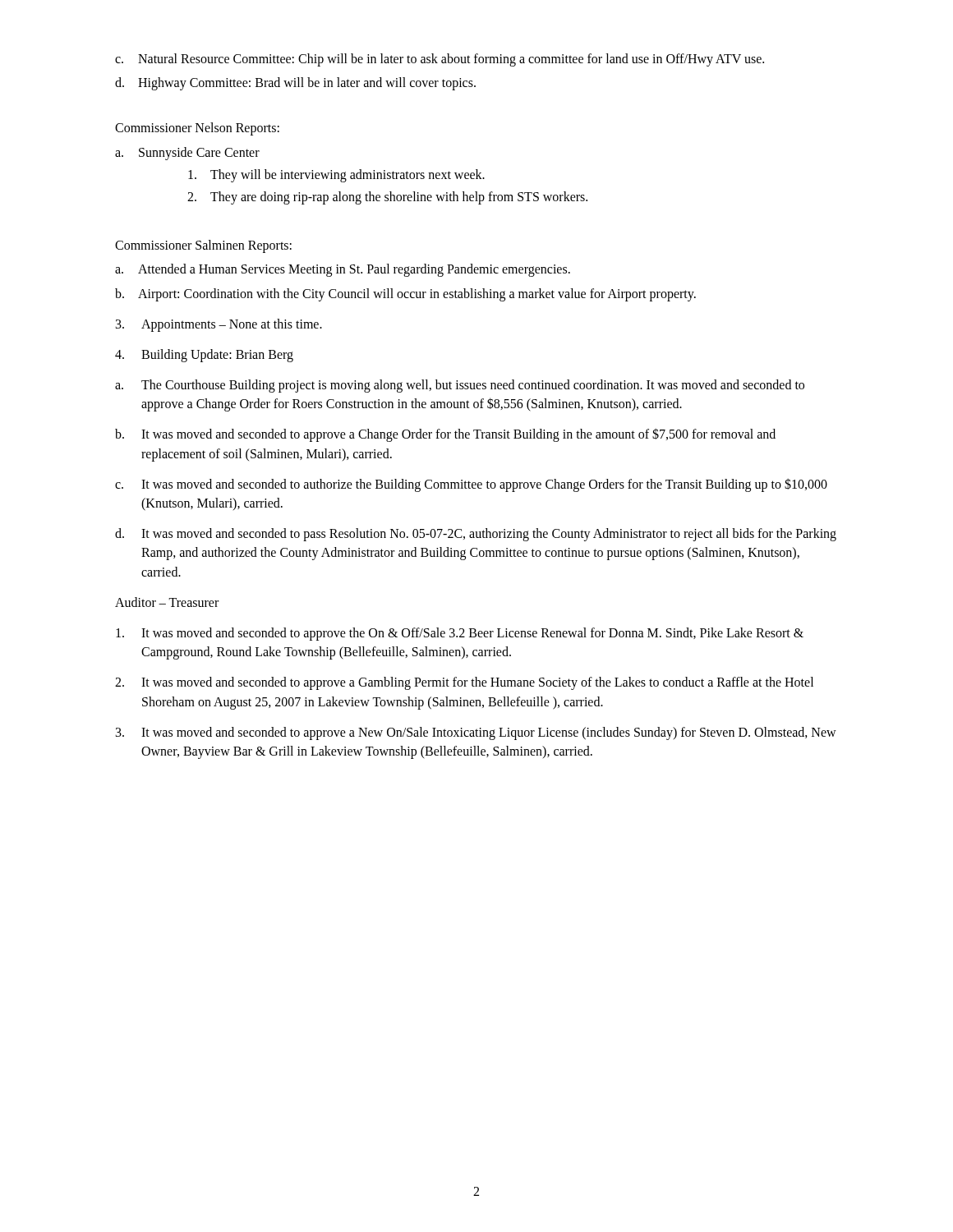This screenshot has width=953, height=1232.
Task: Locate the list item that reads "2. It was"
Action: click(476, 692)
